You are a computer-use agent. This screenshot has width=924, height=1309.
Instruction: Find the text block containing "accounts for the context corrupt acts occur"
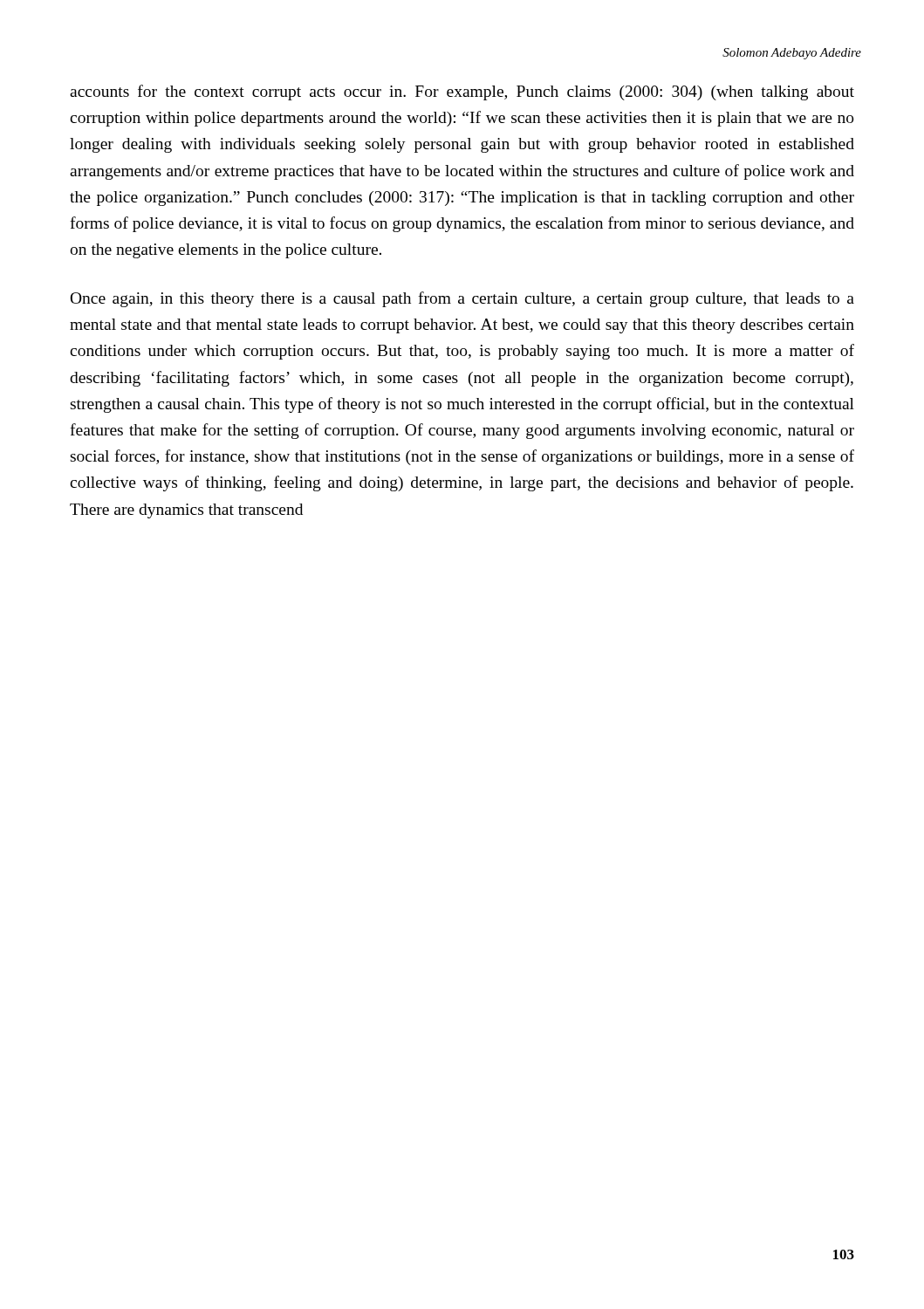[x=462, y=301]
